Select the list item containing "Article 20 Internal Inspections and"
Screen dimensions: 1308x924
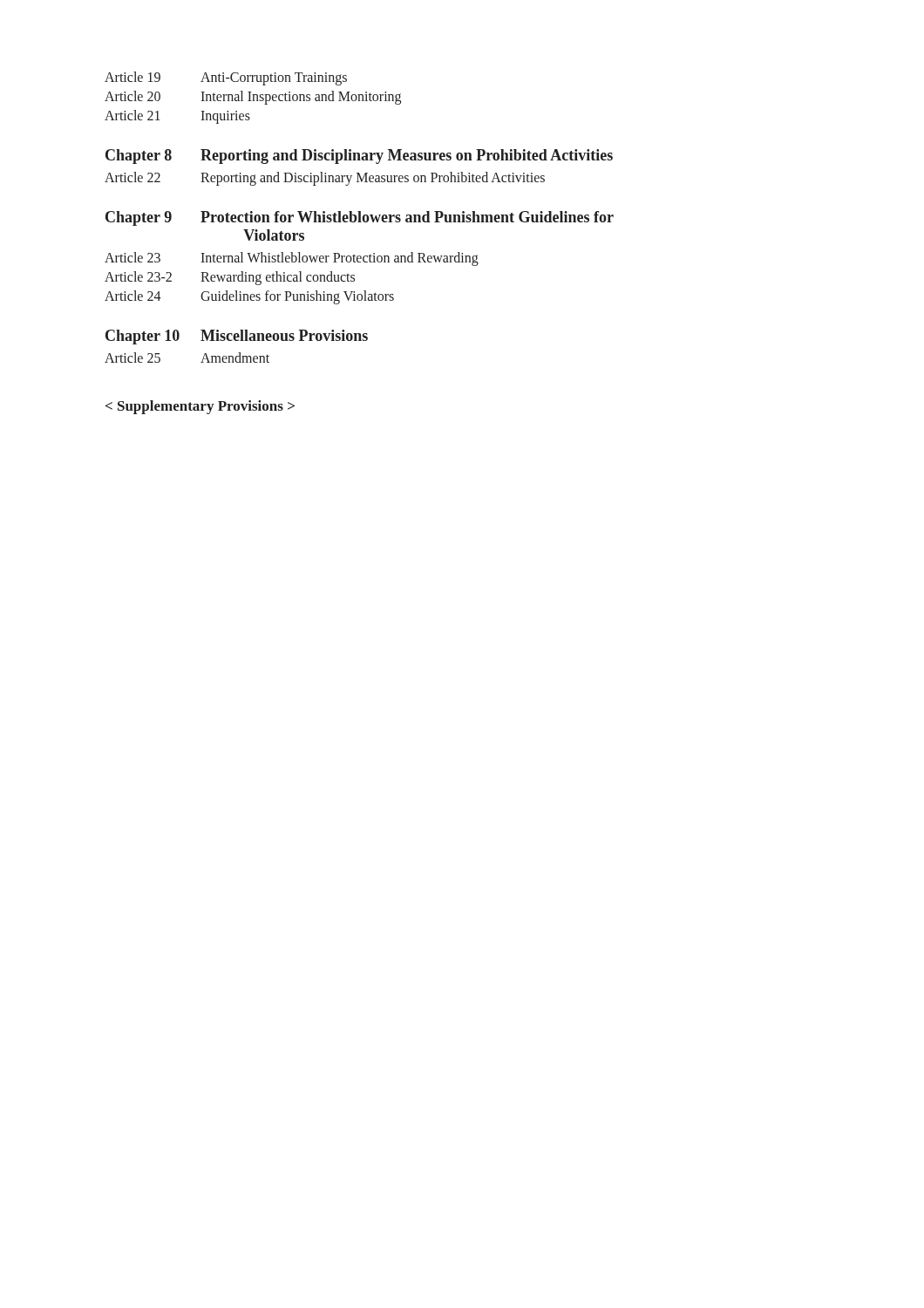click(x=253, y=97)
